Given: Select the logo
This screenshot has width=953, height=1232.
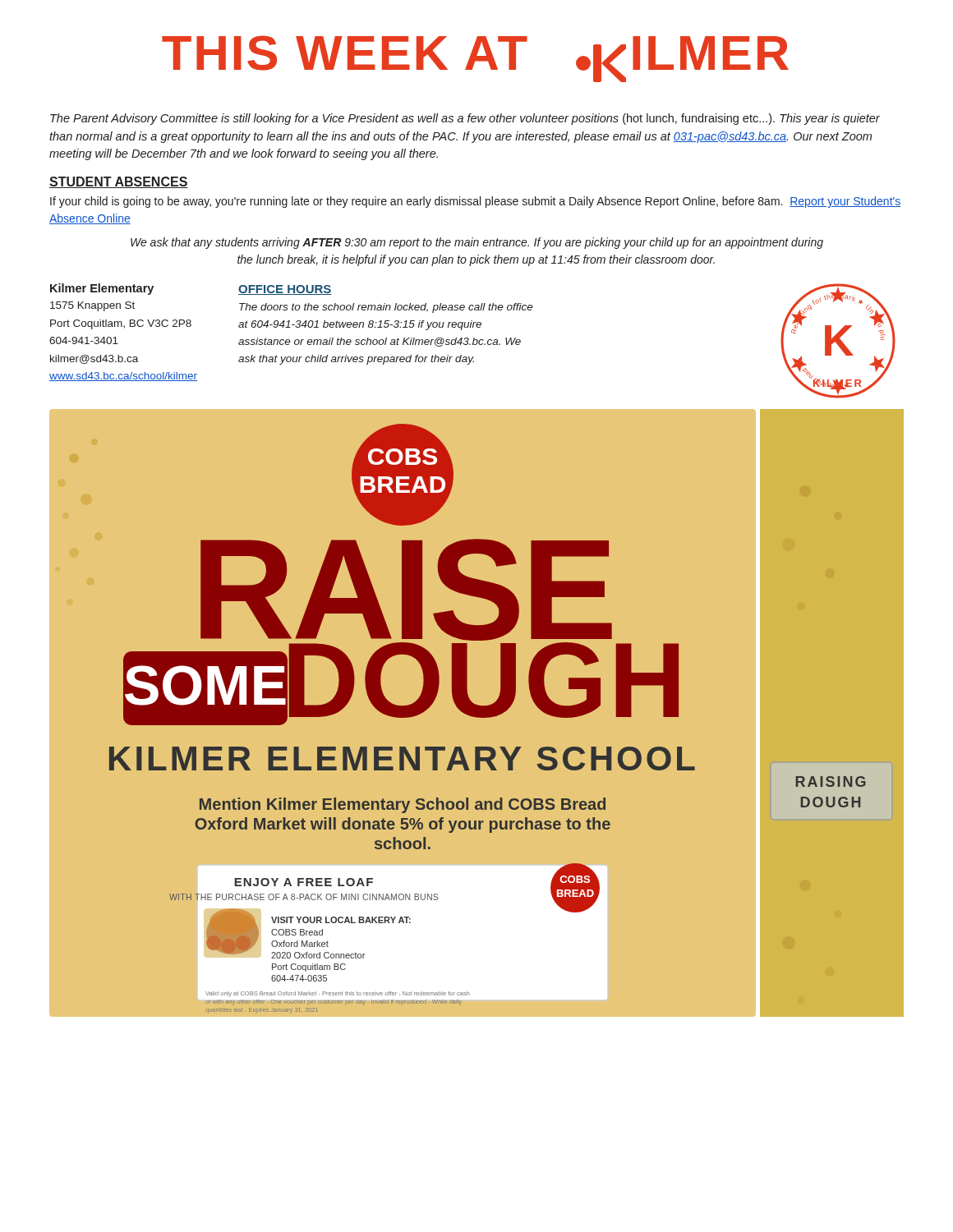Looking at the screenshot, I should (x=838, y=341).
